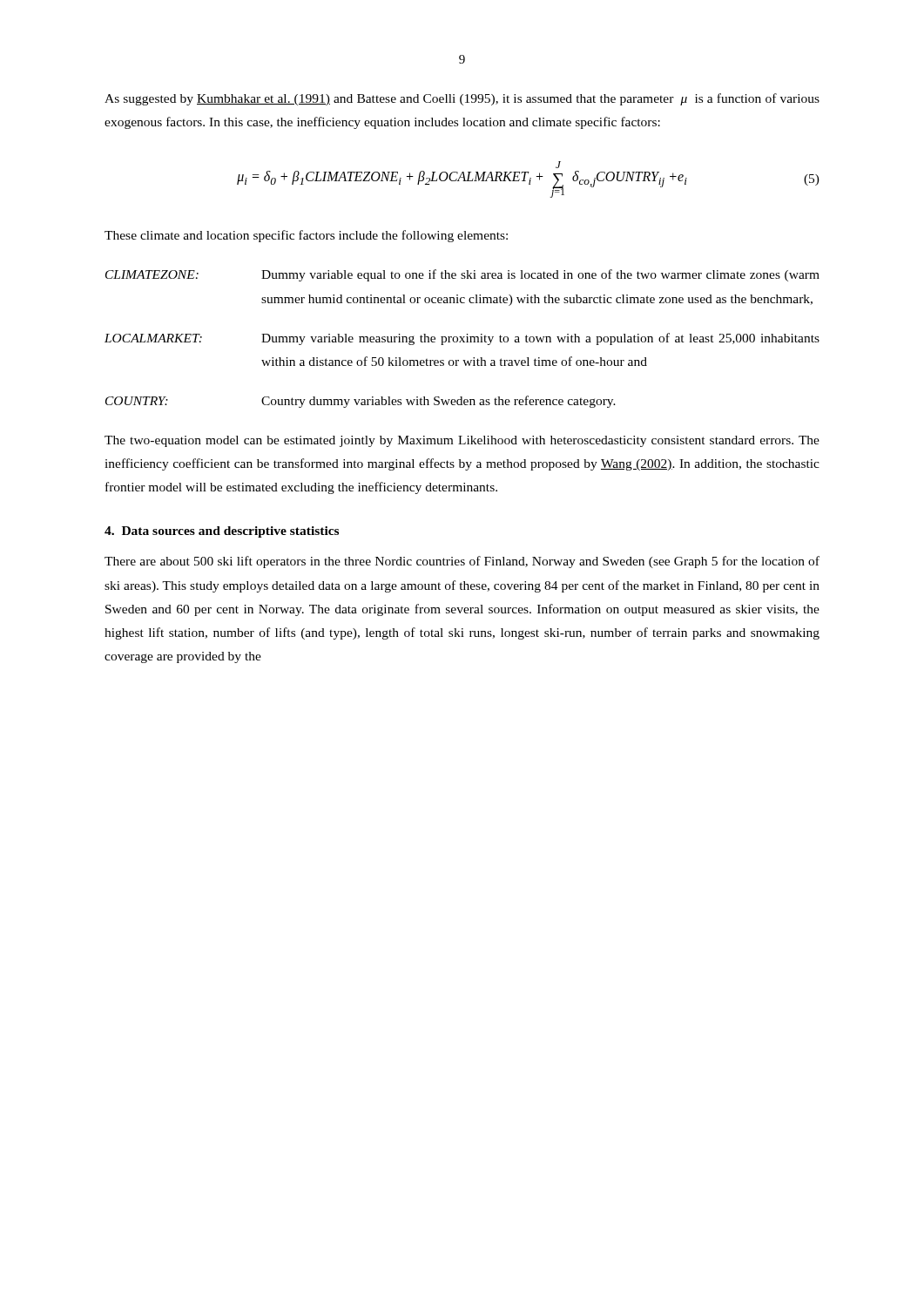Viewport: 924px width, 1307px height.
Task: Select the list item that reads "COUNTRY: Country dummy variables with"
Action: point(462,400)
